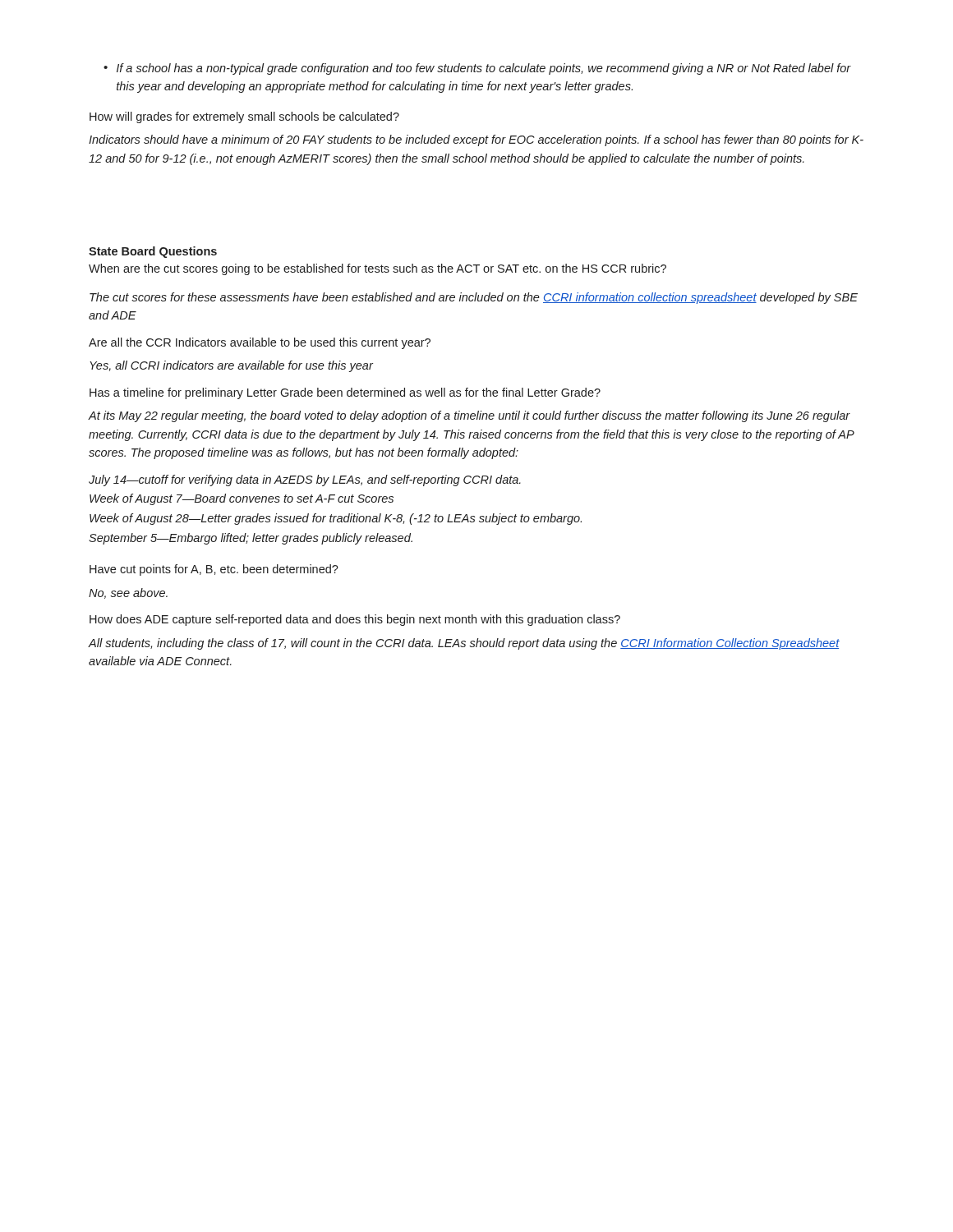Point to the passage starting "All students, including the class"

[x=464, y=652]
